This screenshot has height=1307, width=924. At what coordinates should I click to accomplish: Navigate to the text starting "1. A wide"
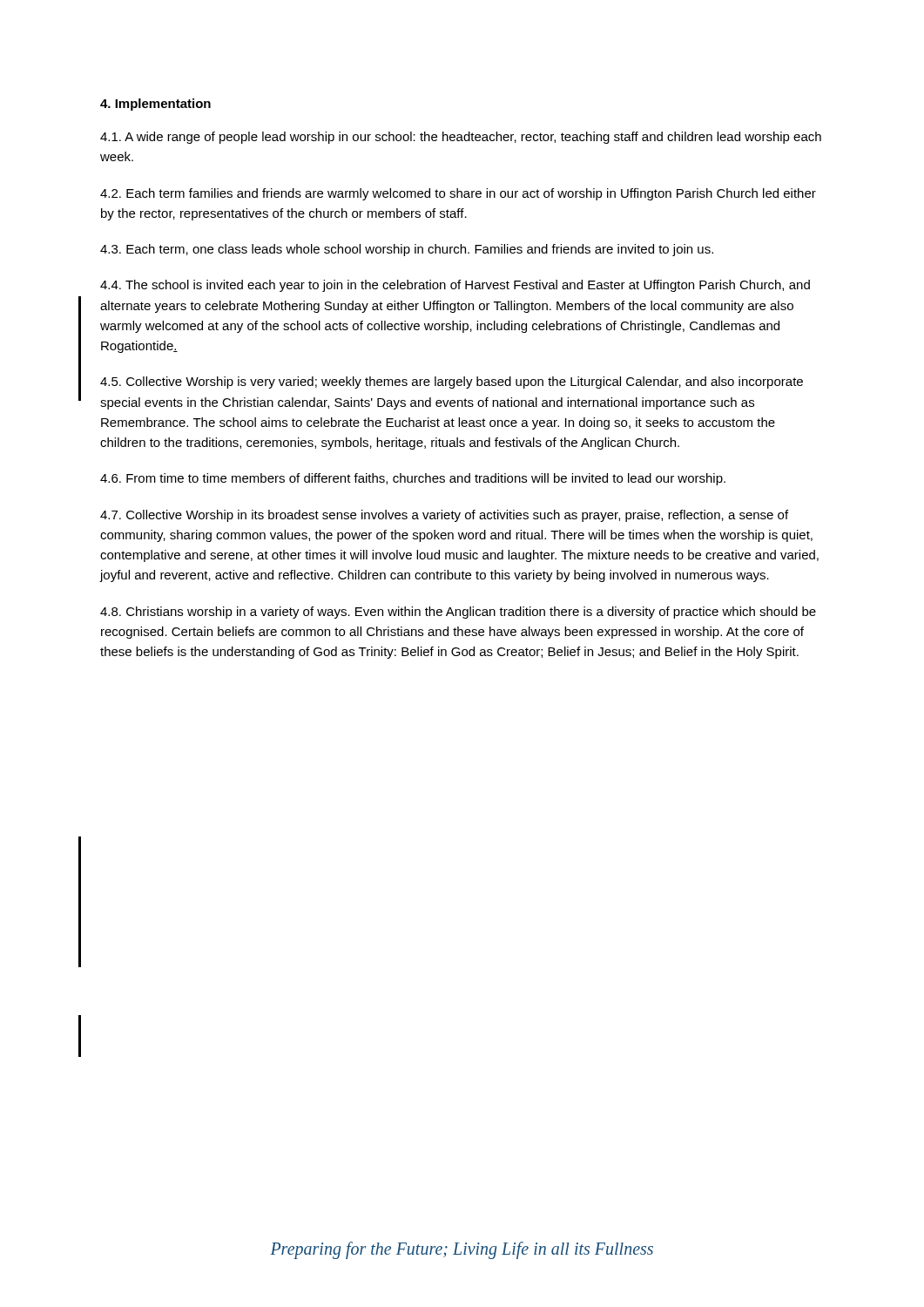coord(461,147)
